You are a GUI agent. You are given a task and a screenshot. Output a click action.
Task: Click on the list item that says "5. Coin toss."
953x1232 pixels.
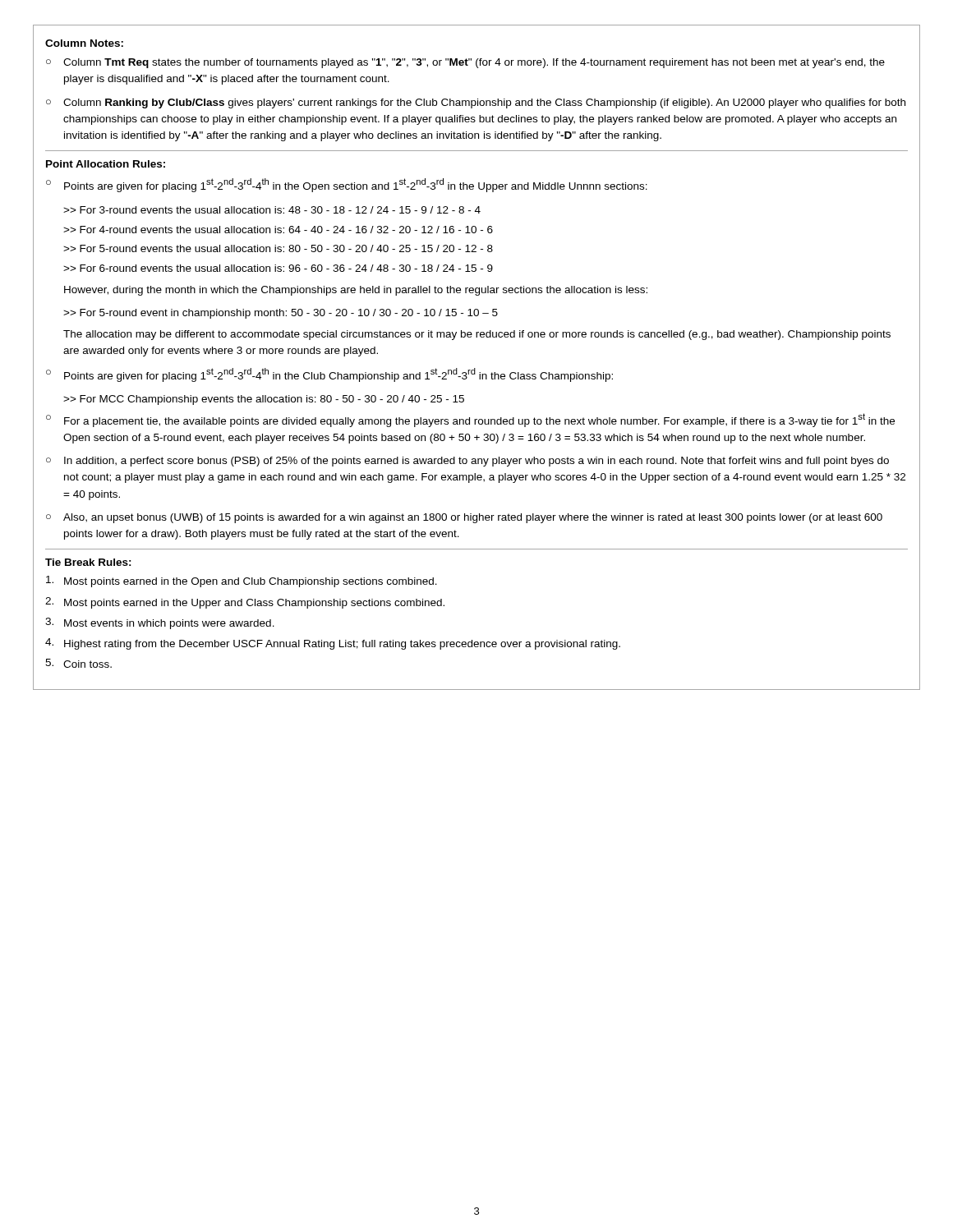tap(78, 663)
